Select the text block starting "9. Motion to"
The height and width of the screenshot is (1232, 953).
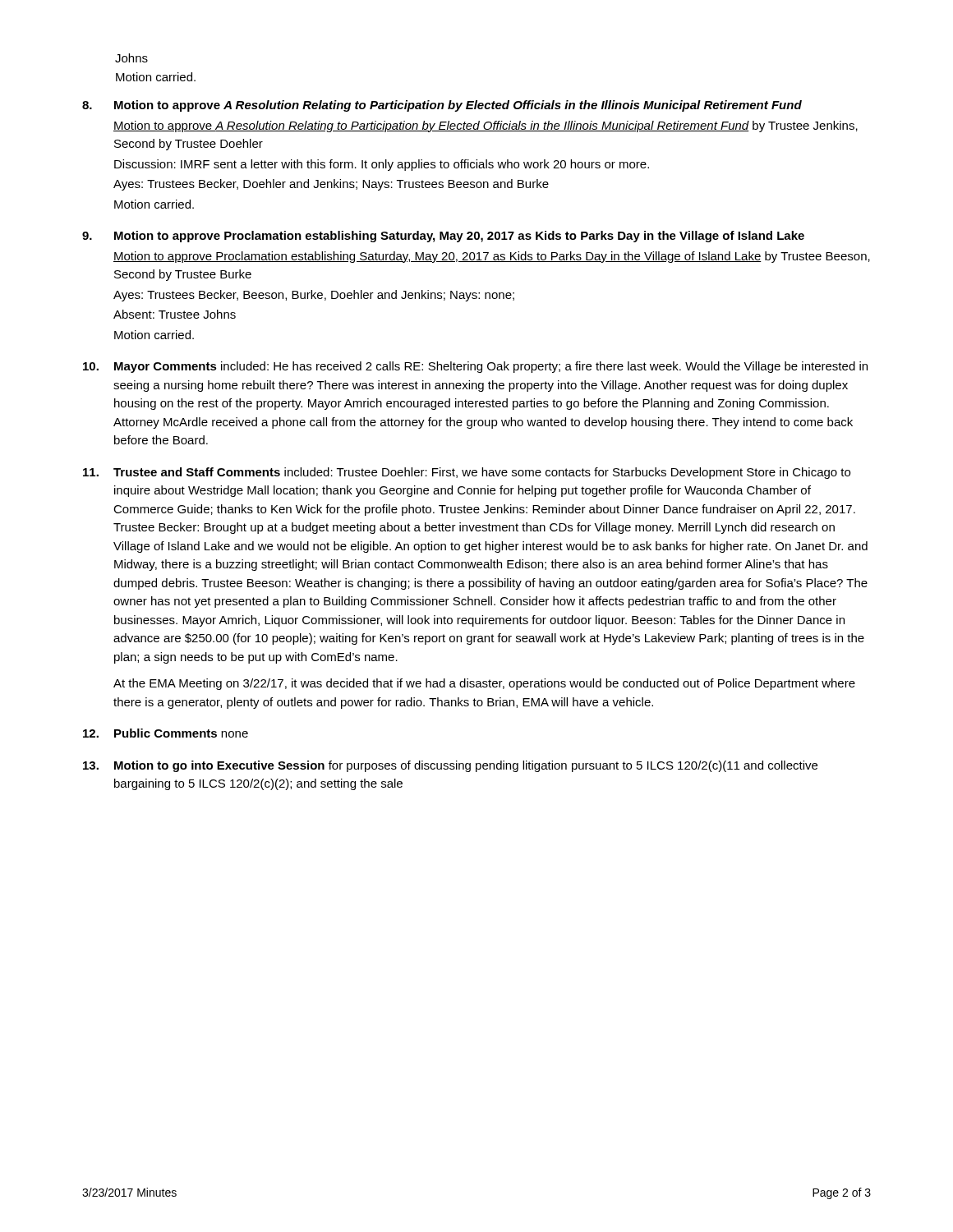pyautogui.click(x=476, y=286)
